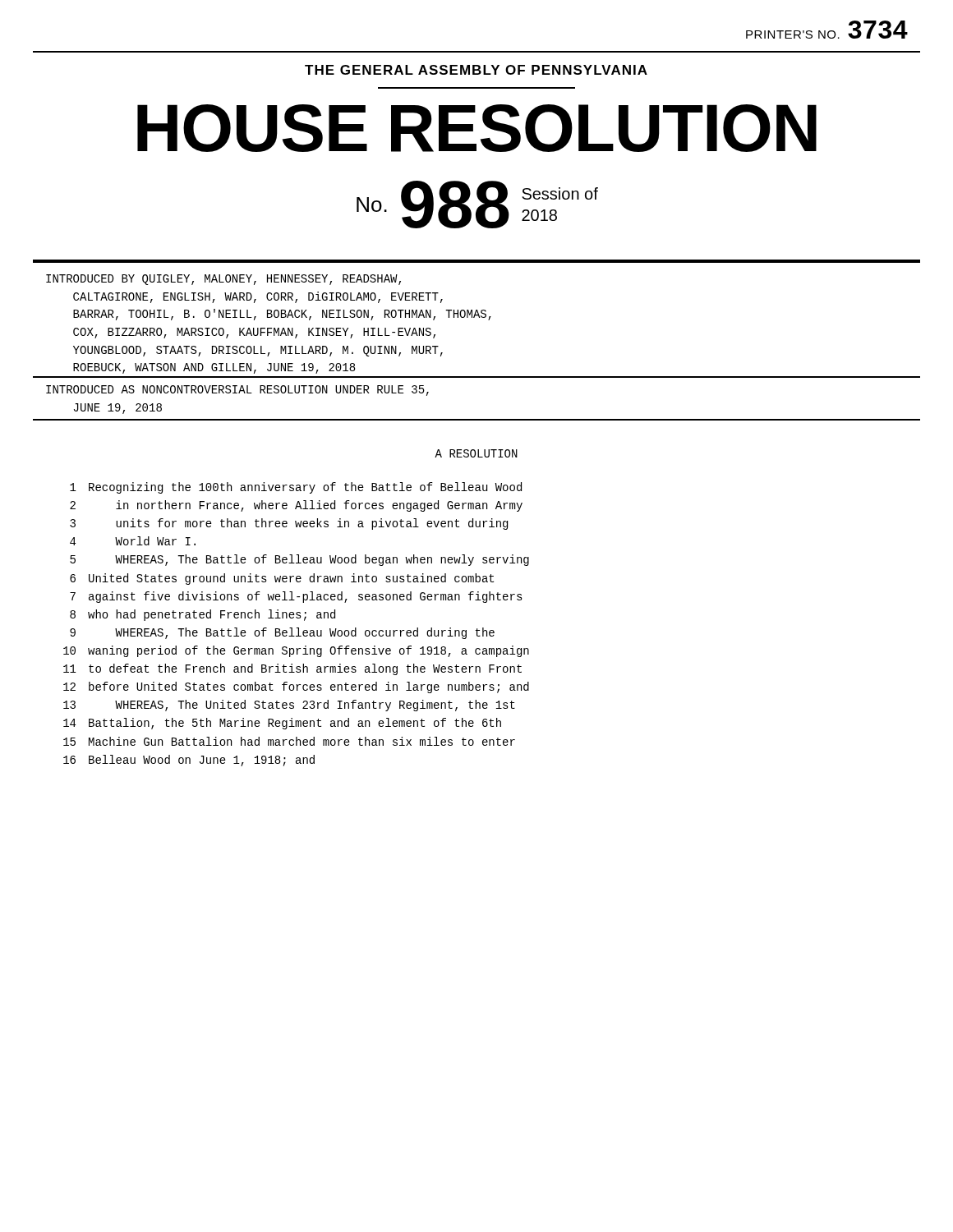Find the element starting "INTRODUCED AS NONCONTROVERSIAL RESOLUTION UNDER"
Image resolution: width=953 pixels, height=1232 pixels.
coord(238,399)
